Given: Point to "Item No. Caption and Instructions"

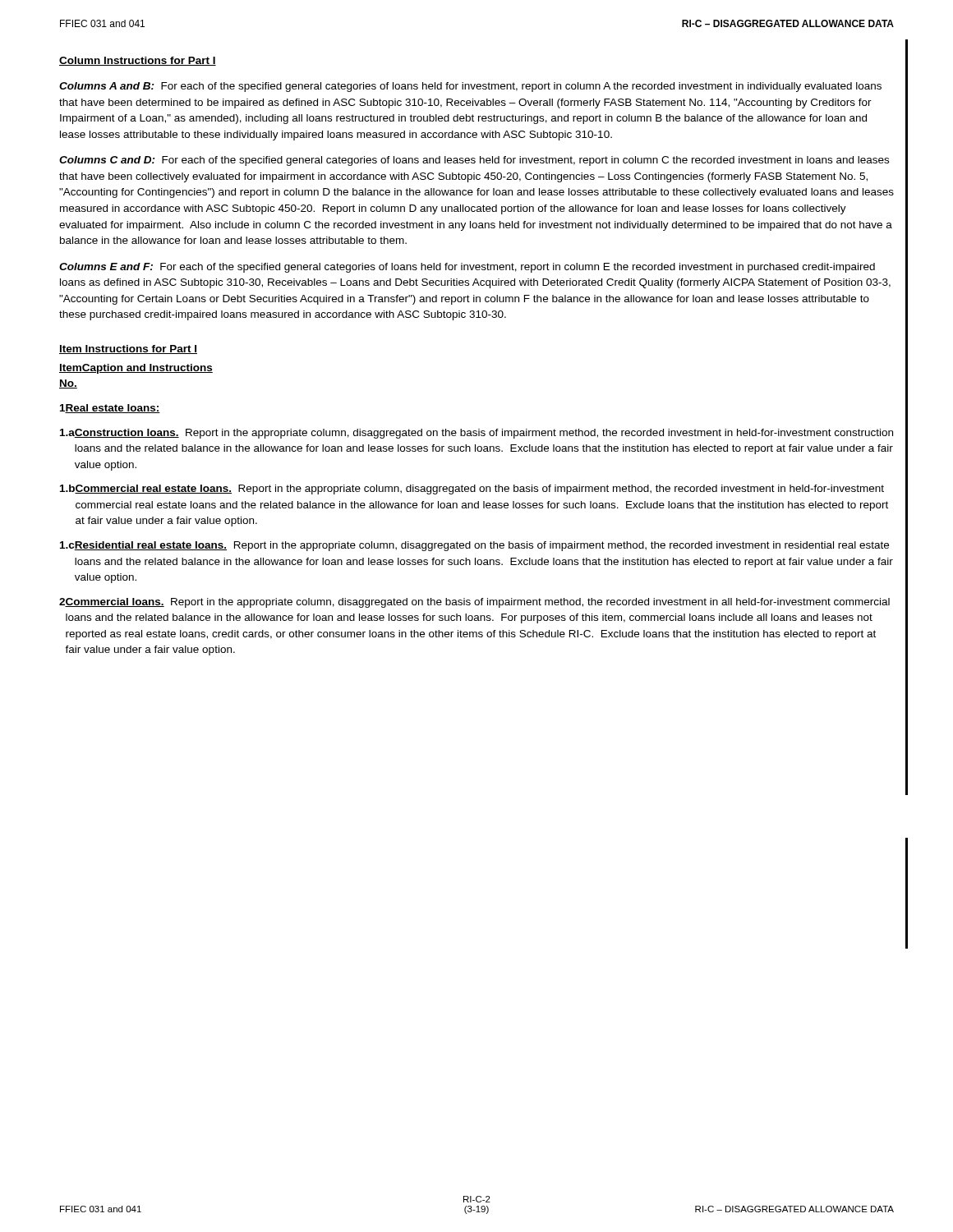Looking at the screenshot, I should (x=136, y=369).
